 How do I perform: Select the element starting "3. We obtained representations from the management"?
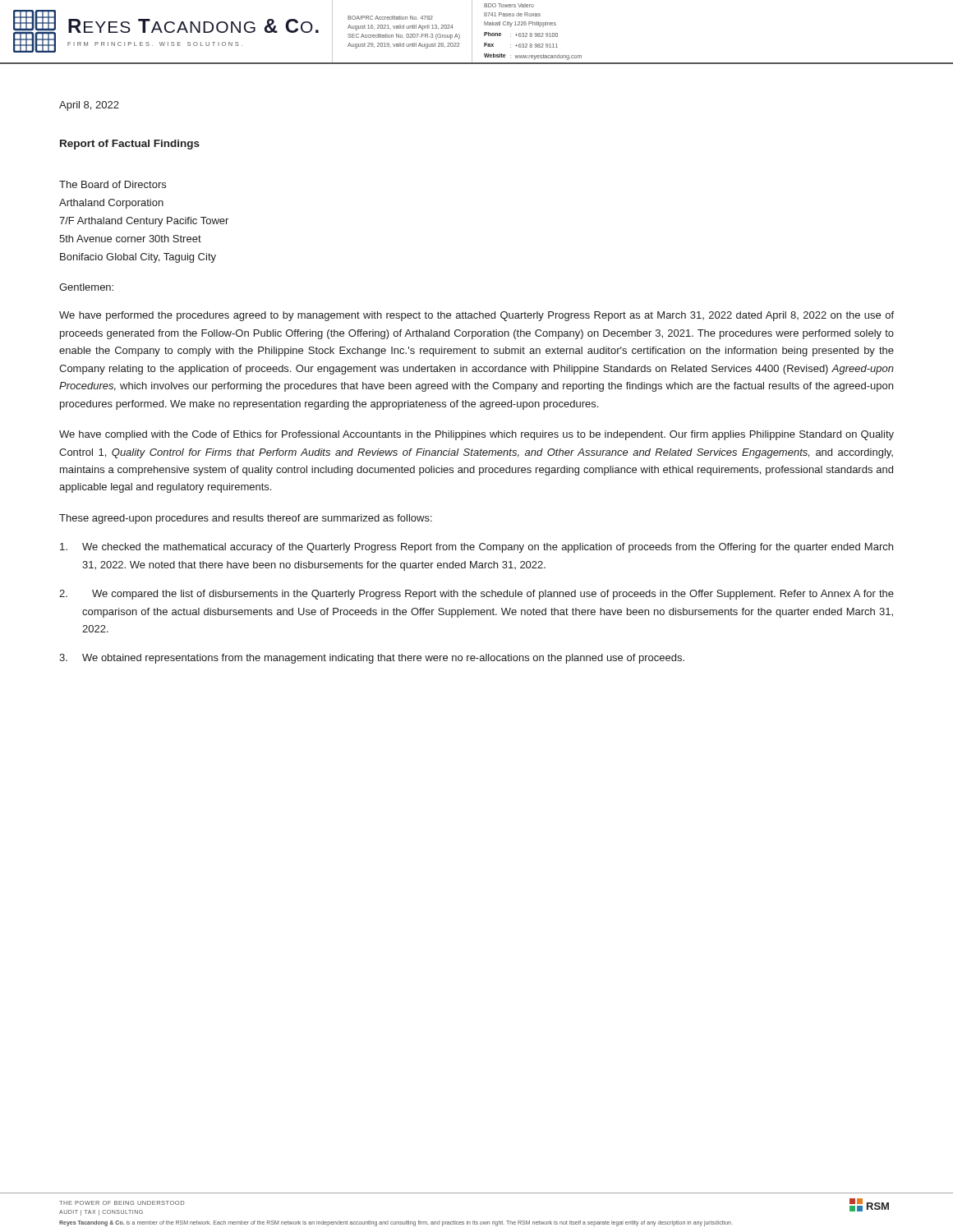[x=476, y=658]
